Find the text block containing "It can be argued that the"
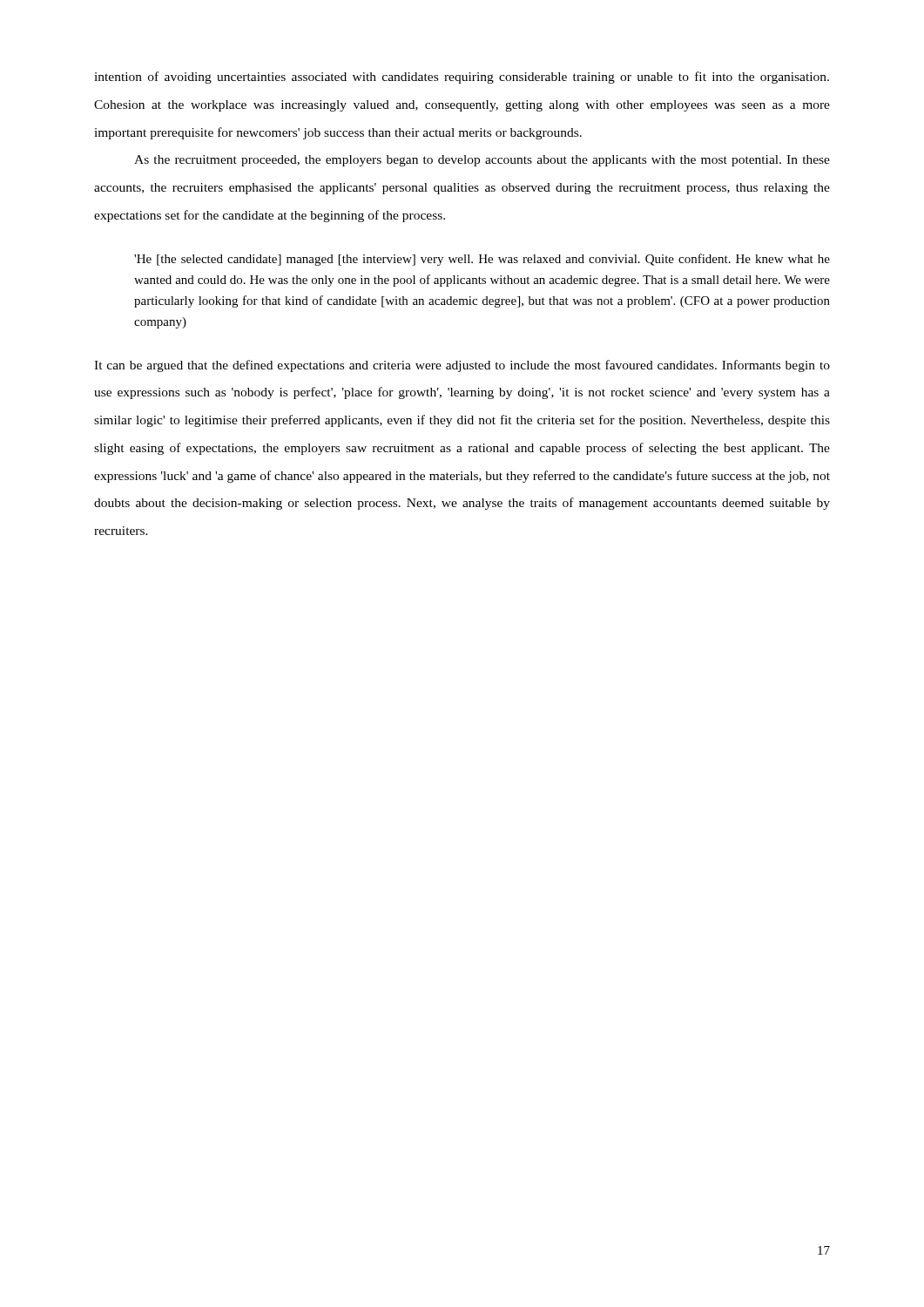 pos(462,448)
